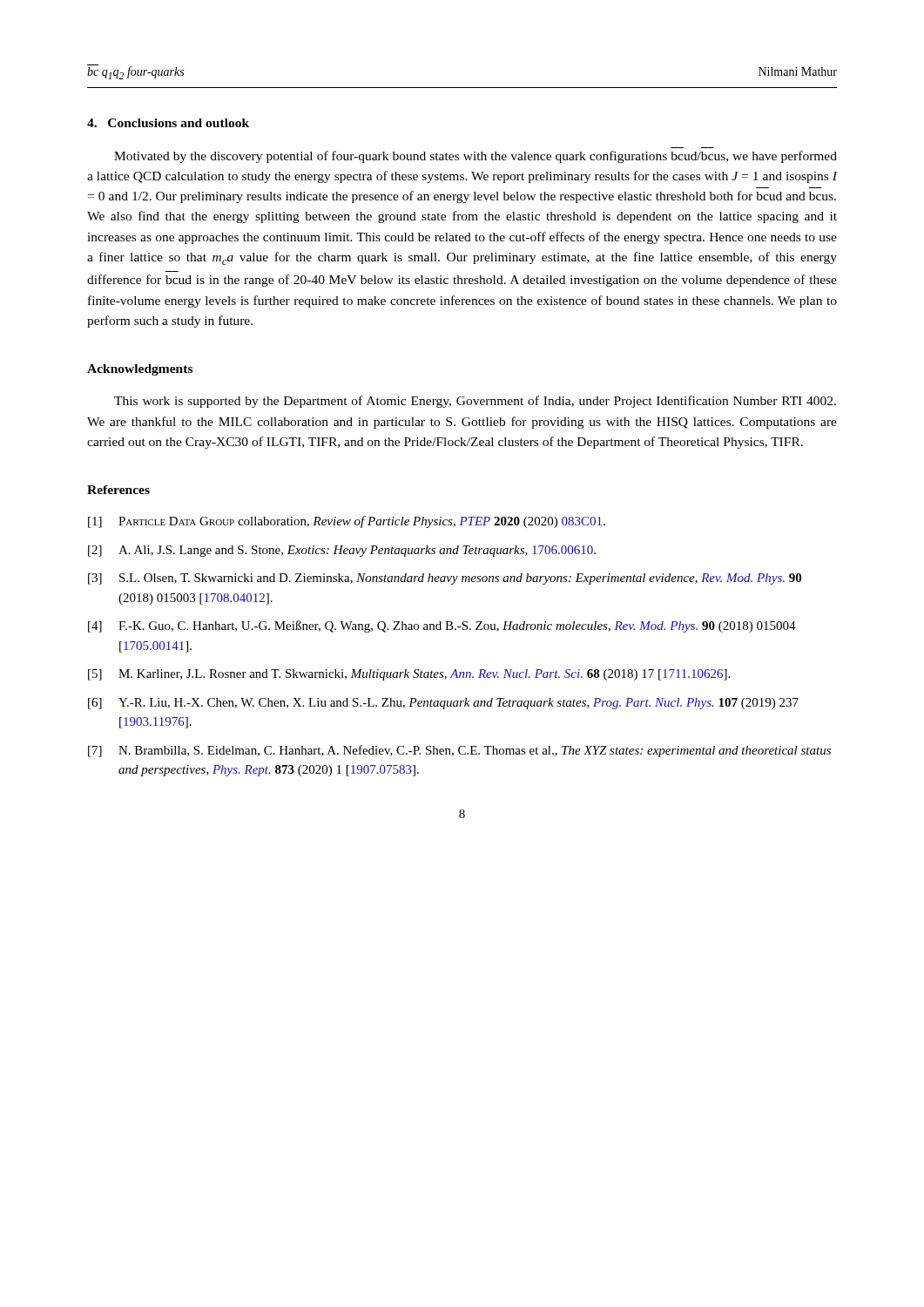Locate the list item with the text "[1] Particle Data"
The width and height of the screenshot is (924, 1307).
462,521
